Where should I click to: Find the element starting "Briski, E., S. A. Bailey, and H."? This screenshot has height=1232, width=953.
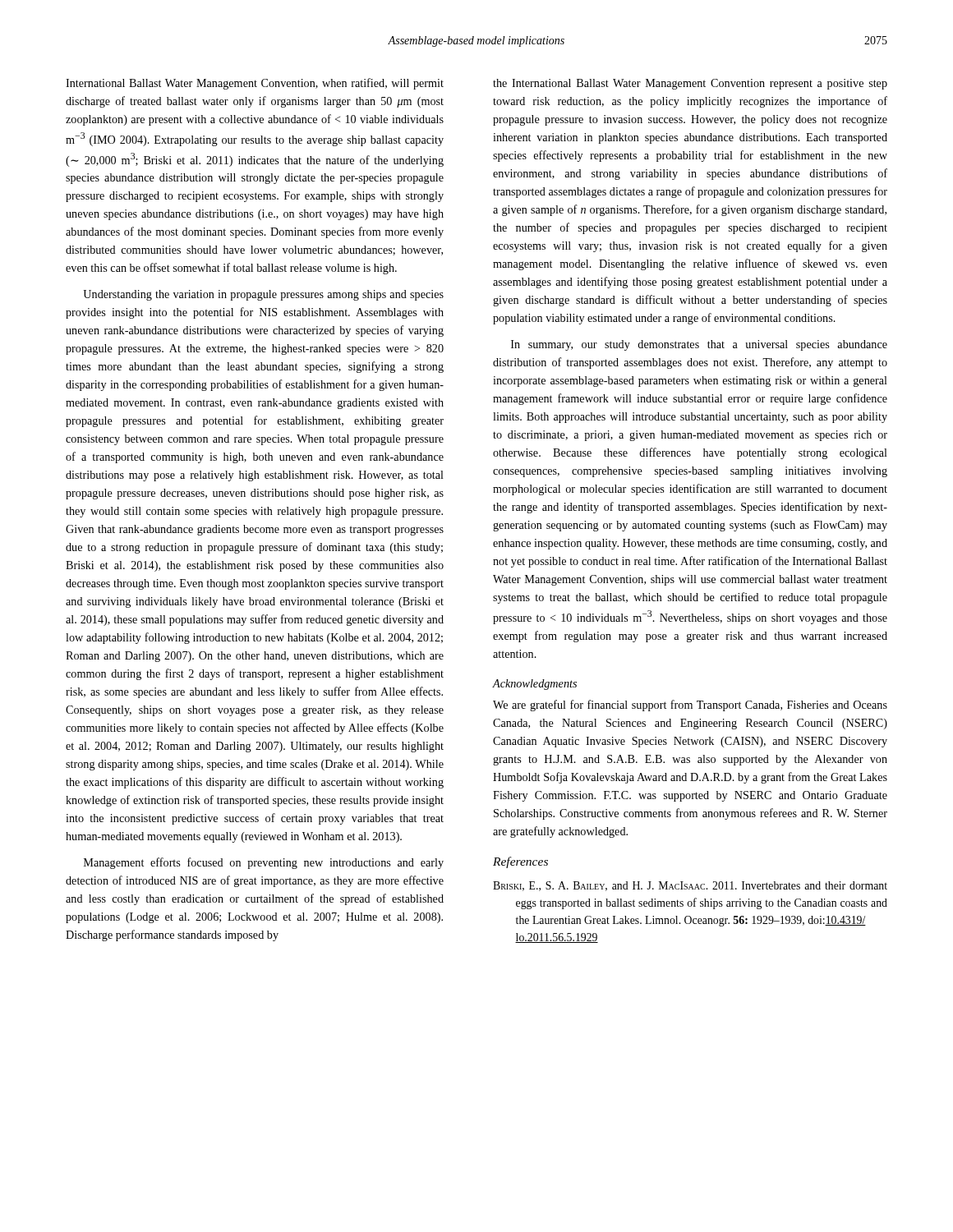690,912
